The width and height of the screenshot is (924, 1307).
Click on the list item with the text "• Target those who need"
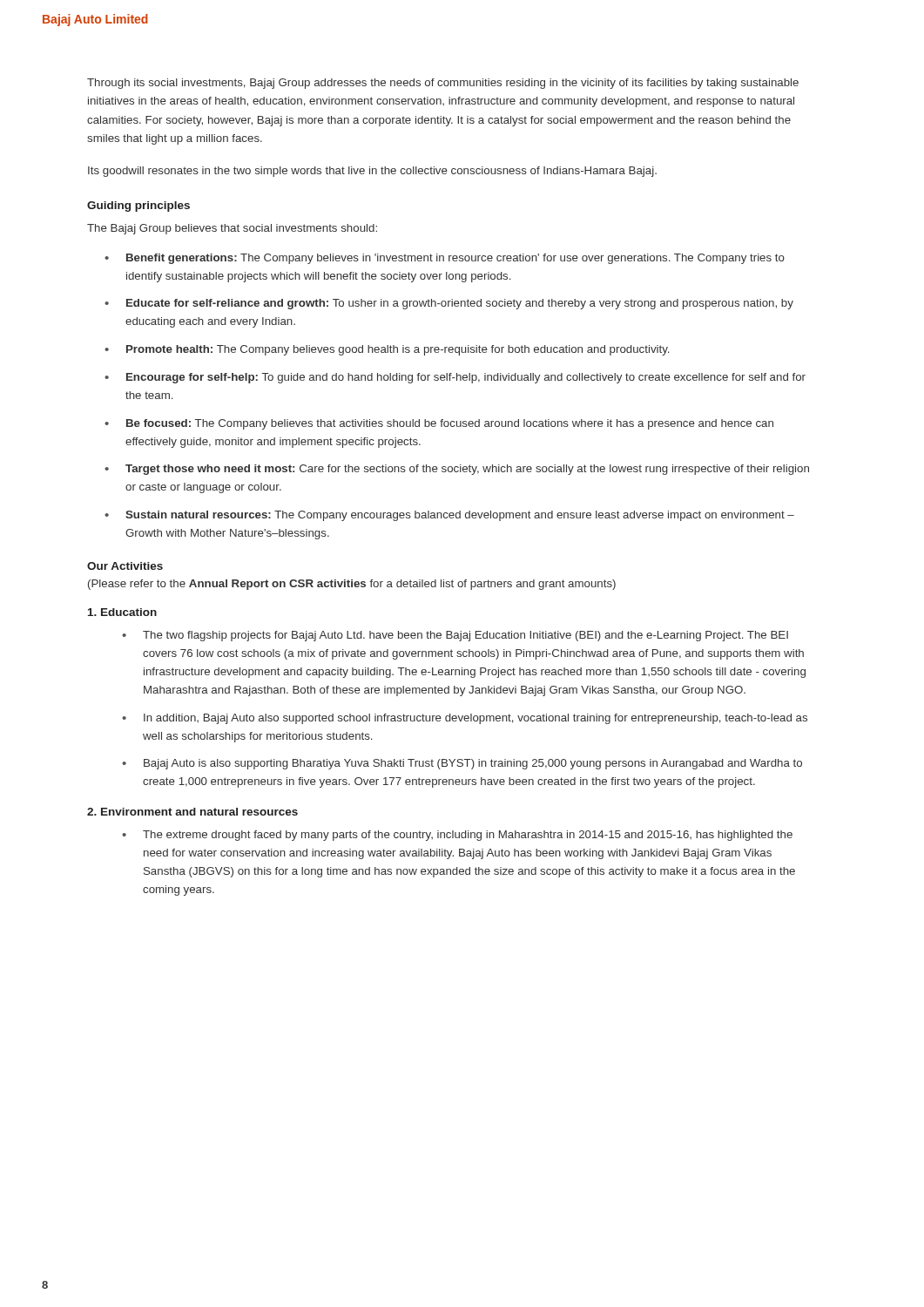[x=457, y=478]
